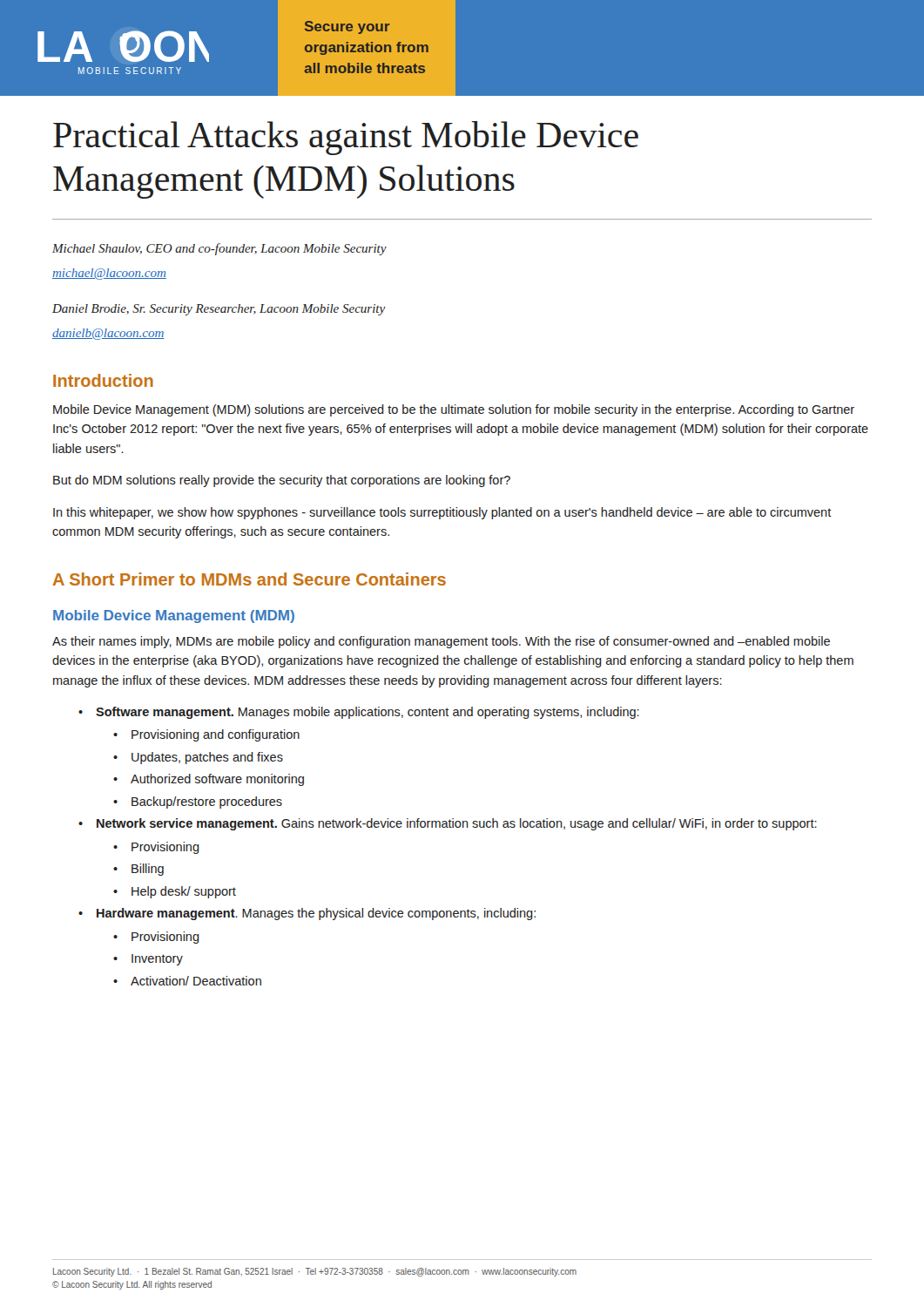Locate the block starting "Software management. Manages mobile applications, content and"

point(368,712)
